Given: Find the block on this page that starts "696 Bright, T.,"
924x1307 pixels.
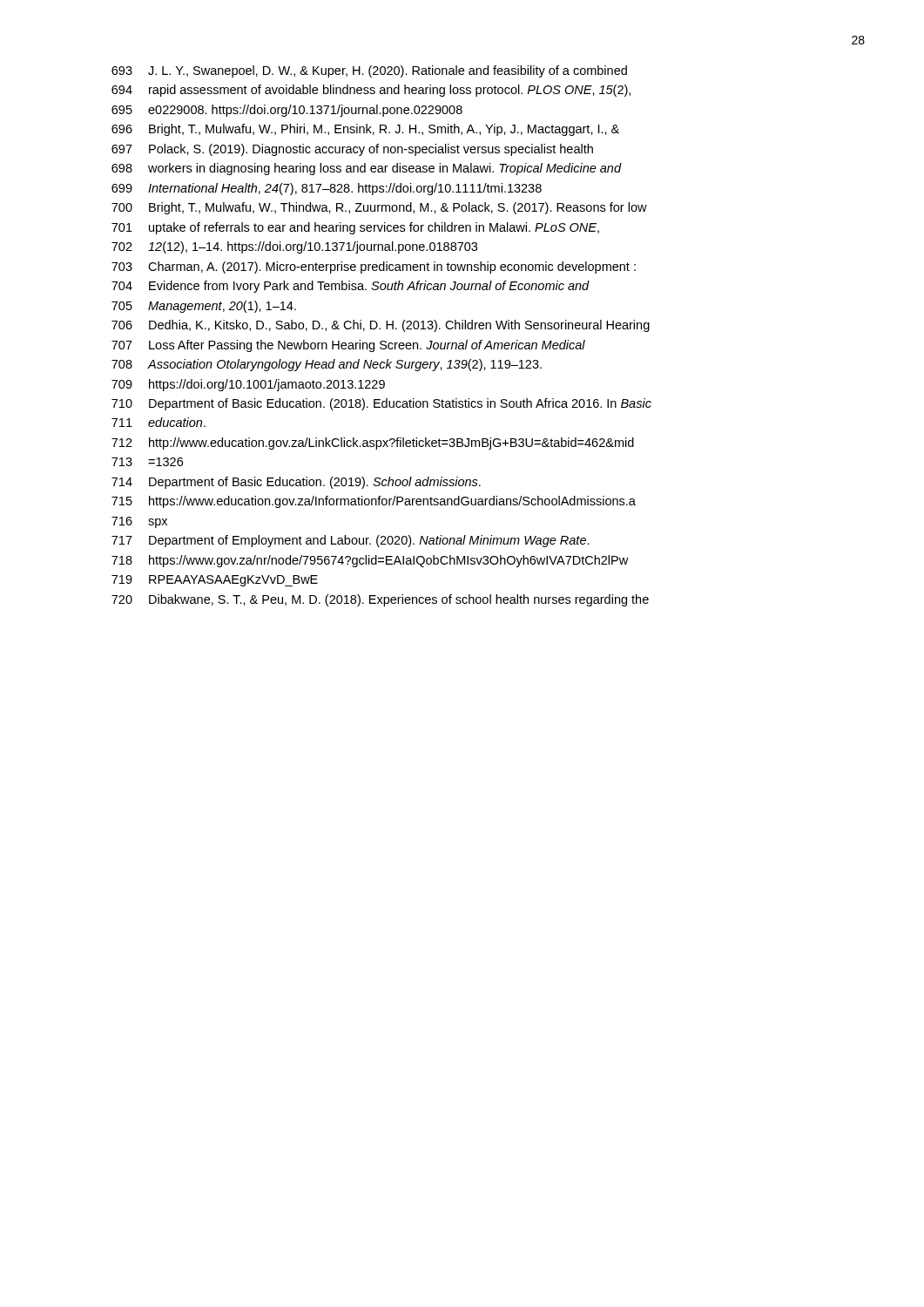Looking at the screenshot, I should (x=472, y=130).
